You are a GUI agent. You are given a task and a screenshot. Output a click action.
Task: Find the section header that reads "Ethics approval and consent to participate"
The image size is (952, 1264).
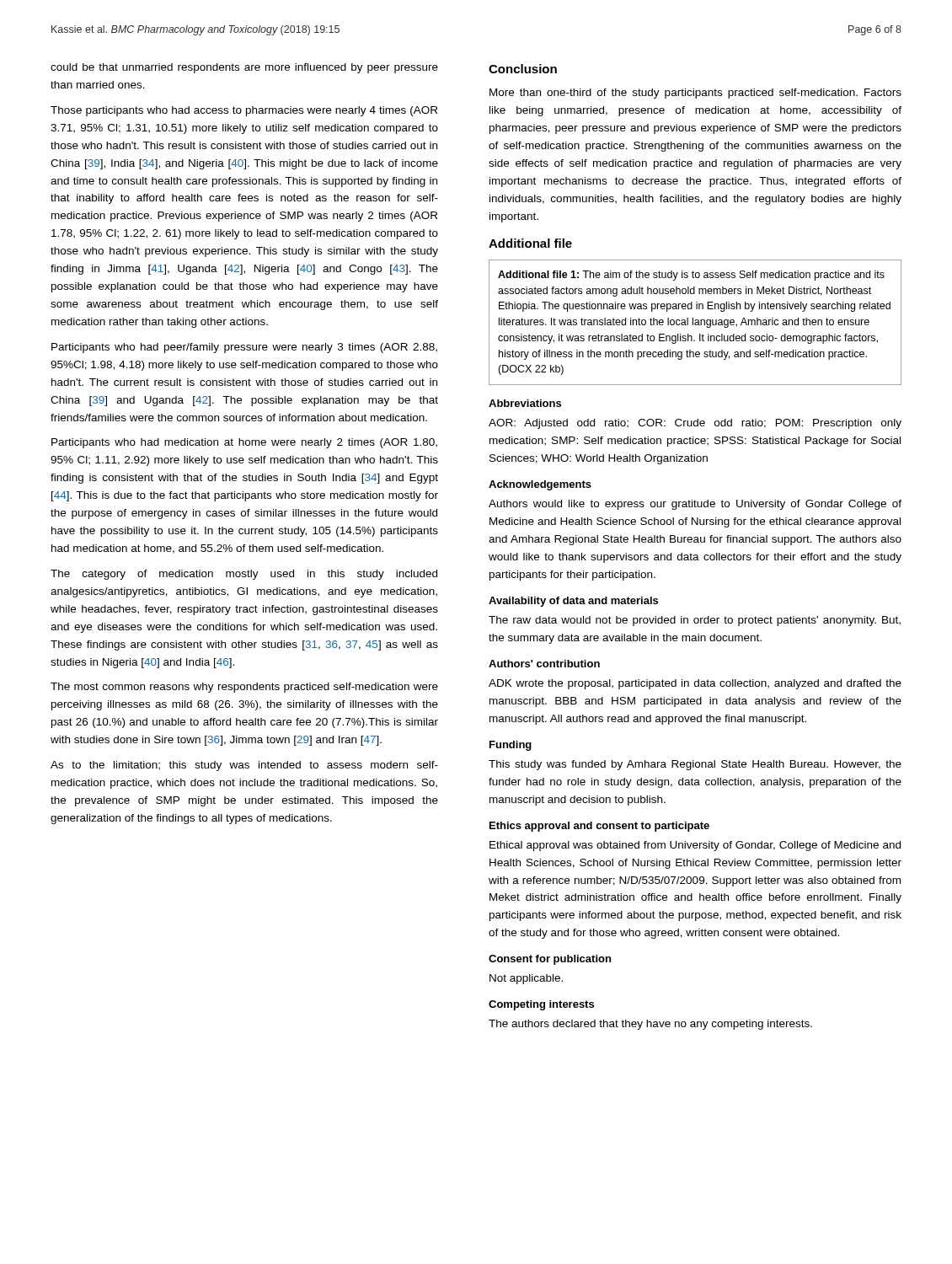coord(695,826)
